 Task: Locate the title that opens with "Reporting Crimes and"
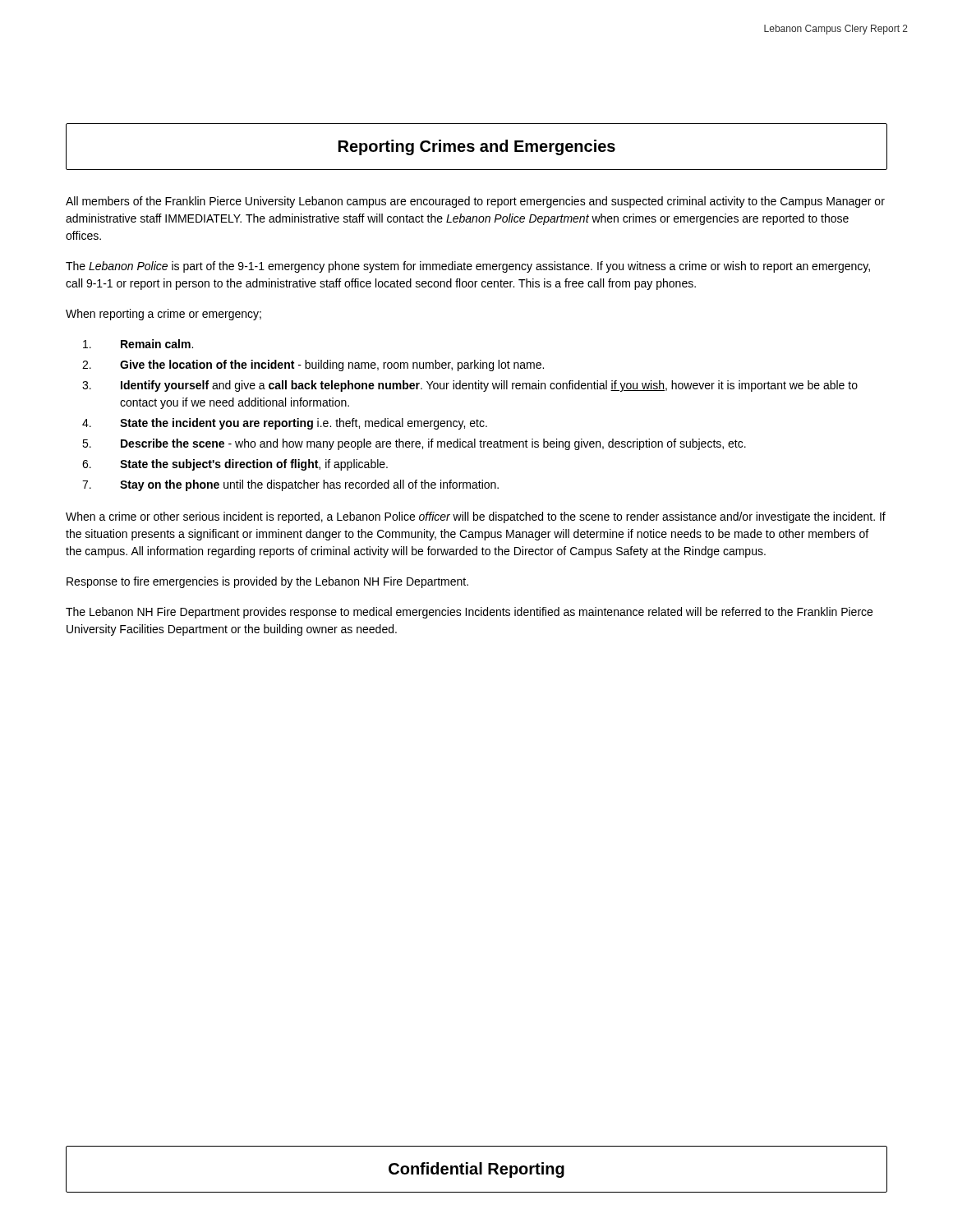pyautogui.click(x=476, y=146)
